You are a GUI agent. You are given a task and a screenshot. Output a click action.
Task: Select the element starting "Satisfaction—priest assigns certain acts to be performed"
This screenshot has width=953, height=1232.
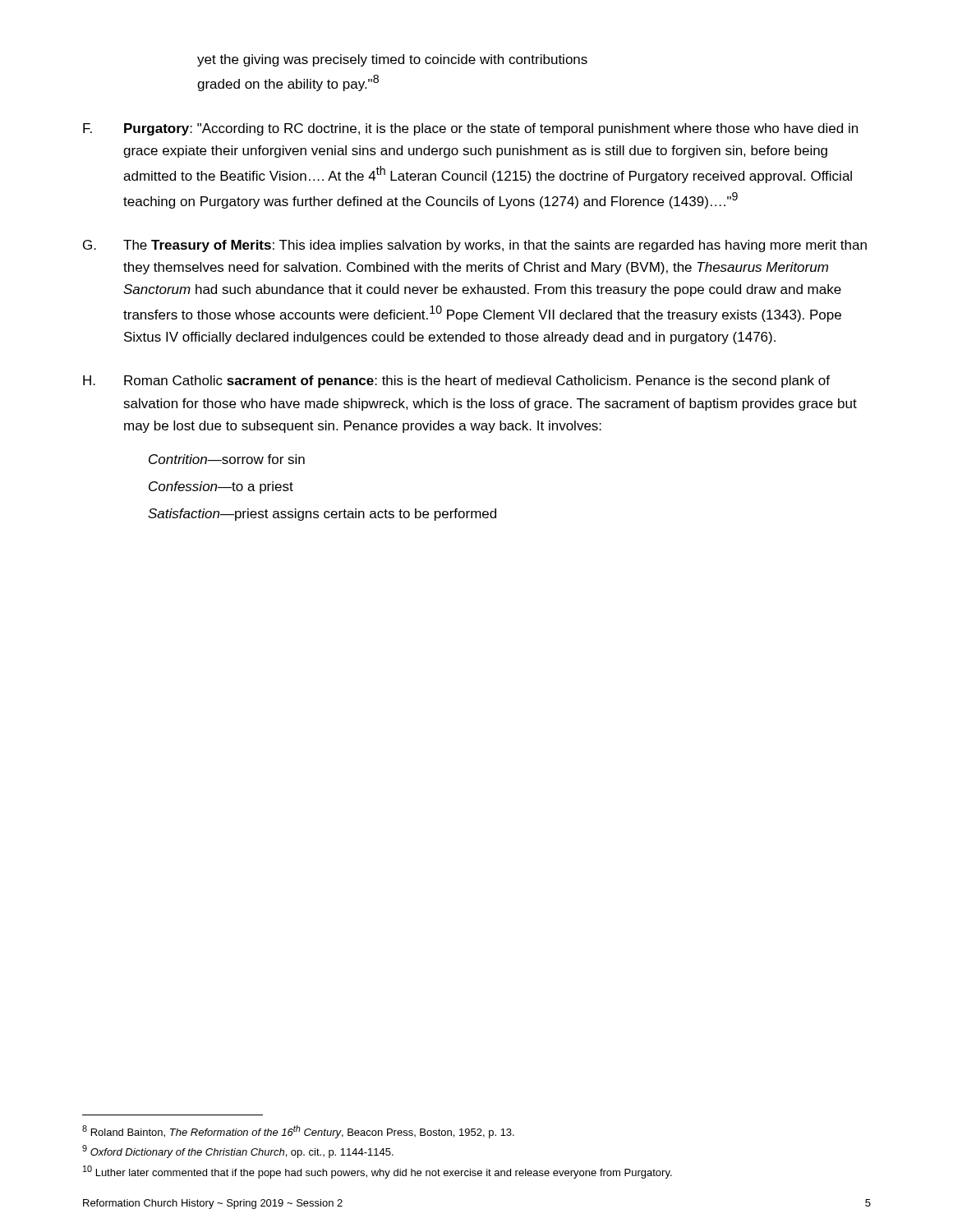323,514
